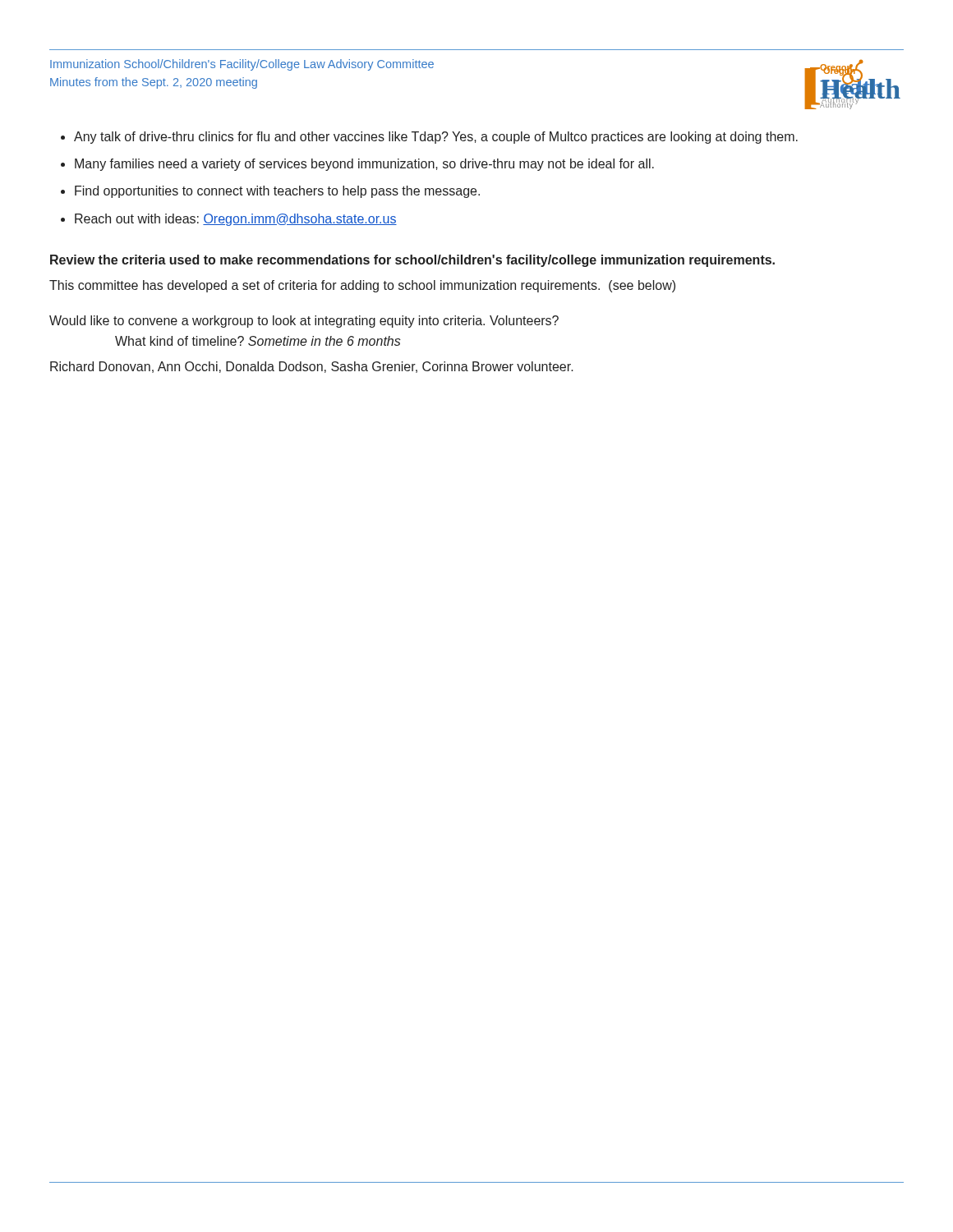The width and height of the screenshot is (953, 1232).
Task: Locate the passage starting "Review the criteria used to make"
Action: [x=412, y=260]
